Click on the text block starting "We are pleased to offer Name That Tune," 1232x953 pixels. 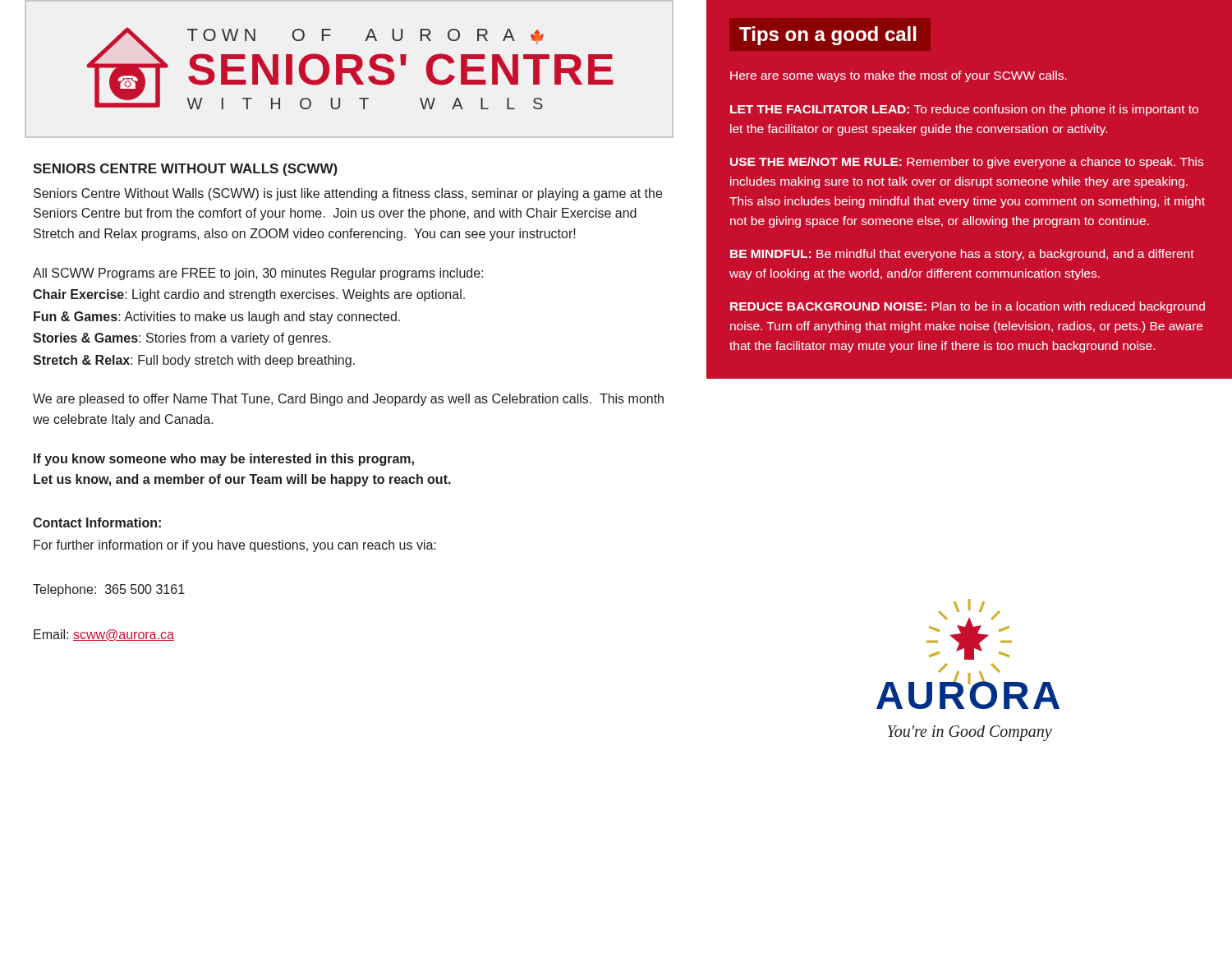349,409
